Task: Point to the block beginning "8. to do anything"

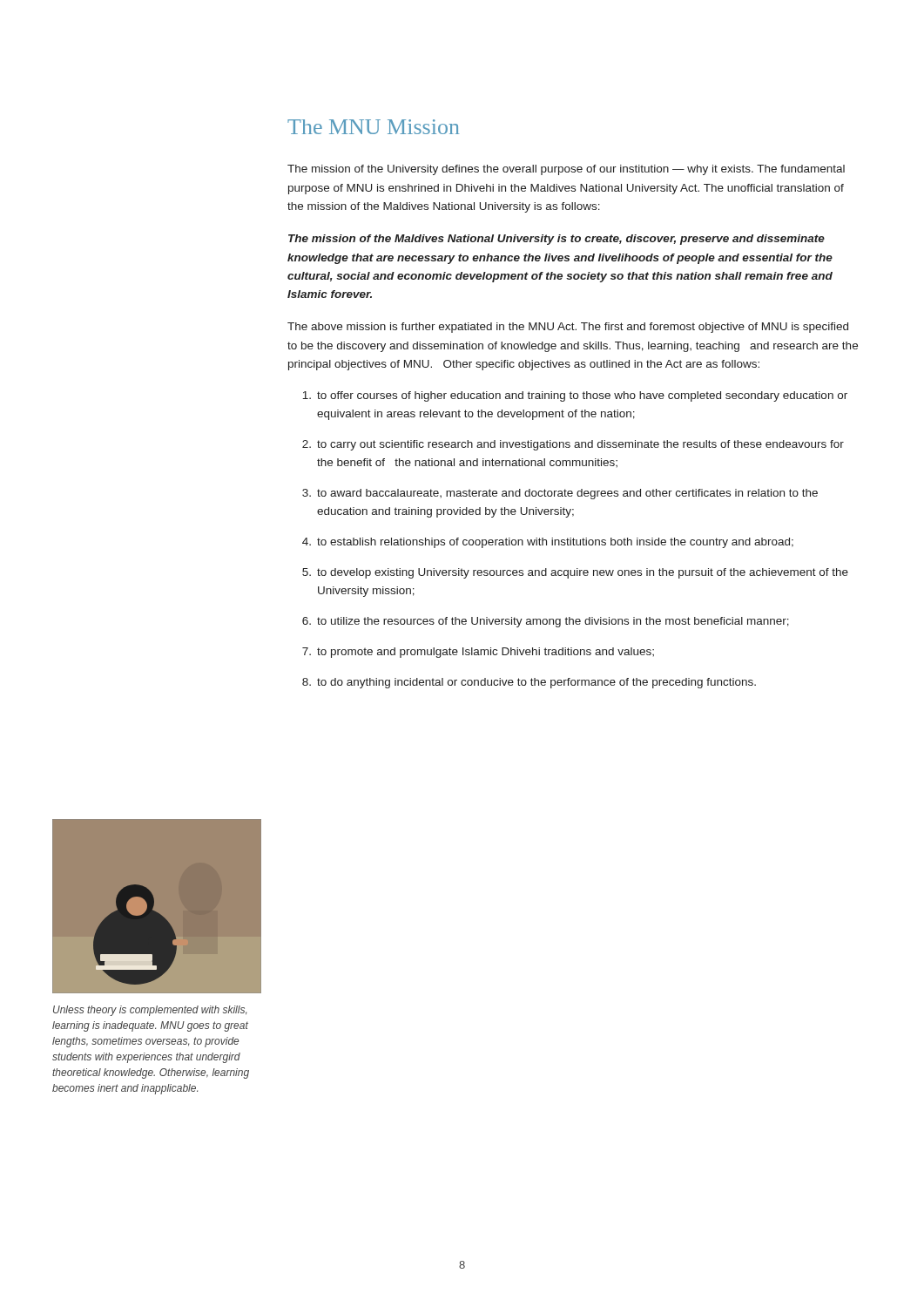Action: click(x=575, y=682)
